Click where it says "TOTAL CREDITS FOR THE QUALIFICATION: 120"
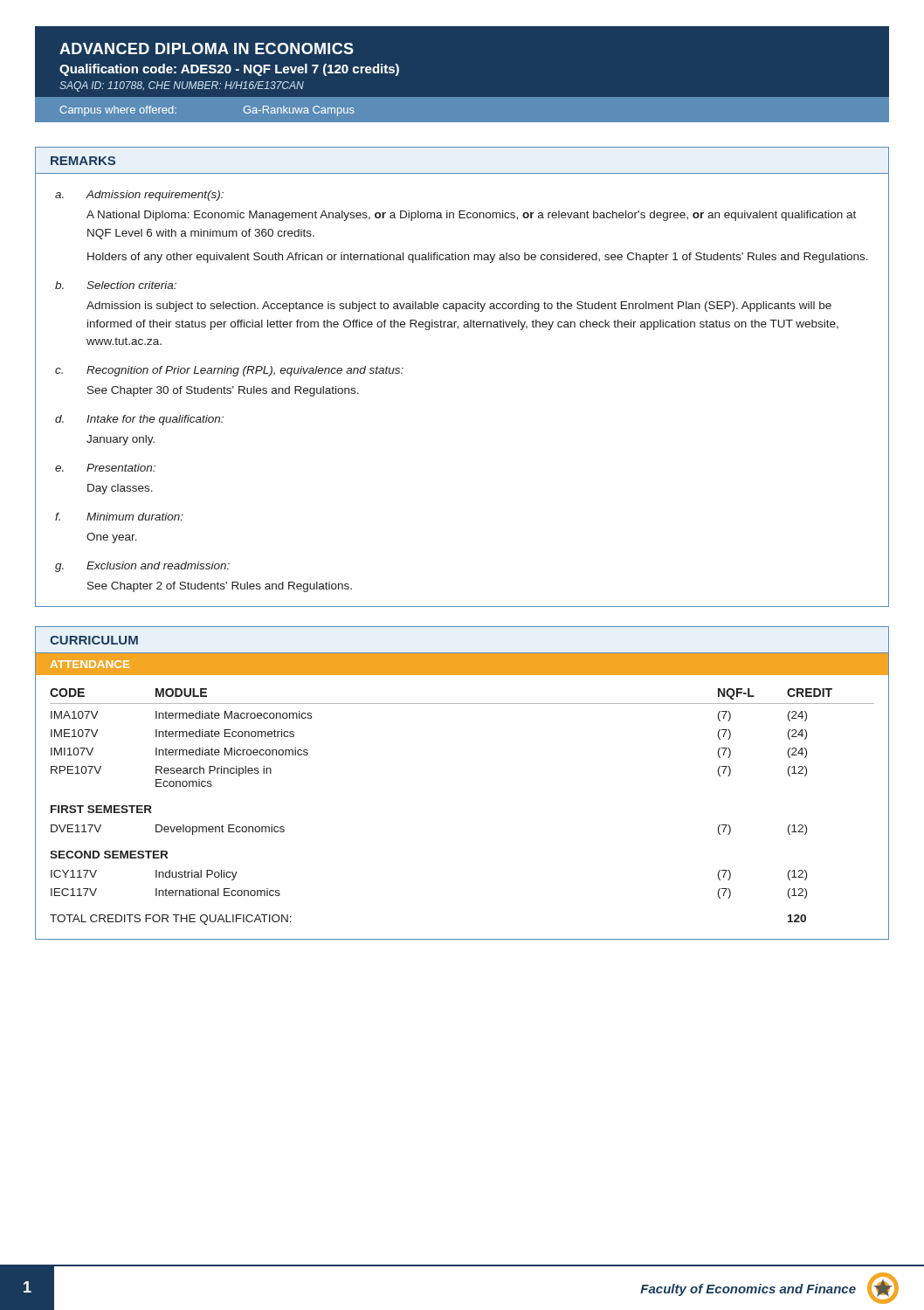The height and width of the screenshot is (1310, 924). pyautogui.click(x=165, y=918)
